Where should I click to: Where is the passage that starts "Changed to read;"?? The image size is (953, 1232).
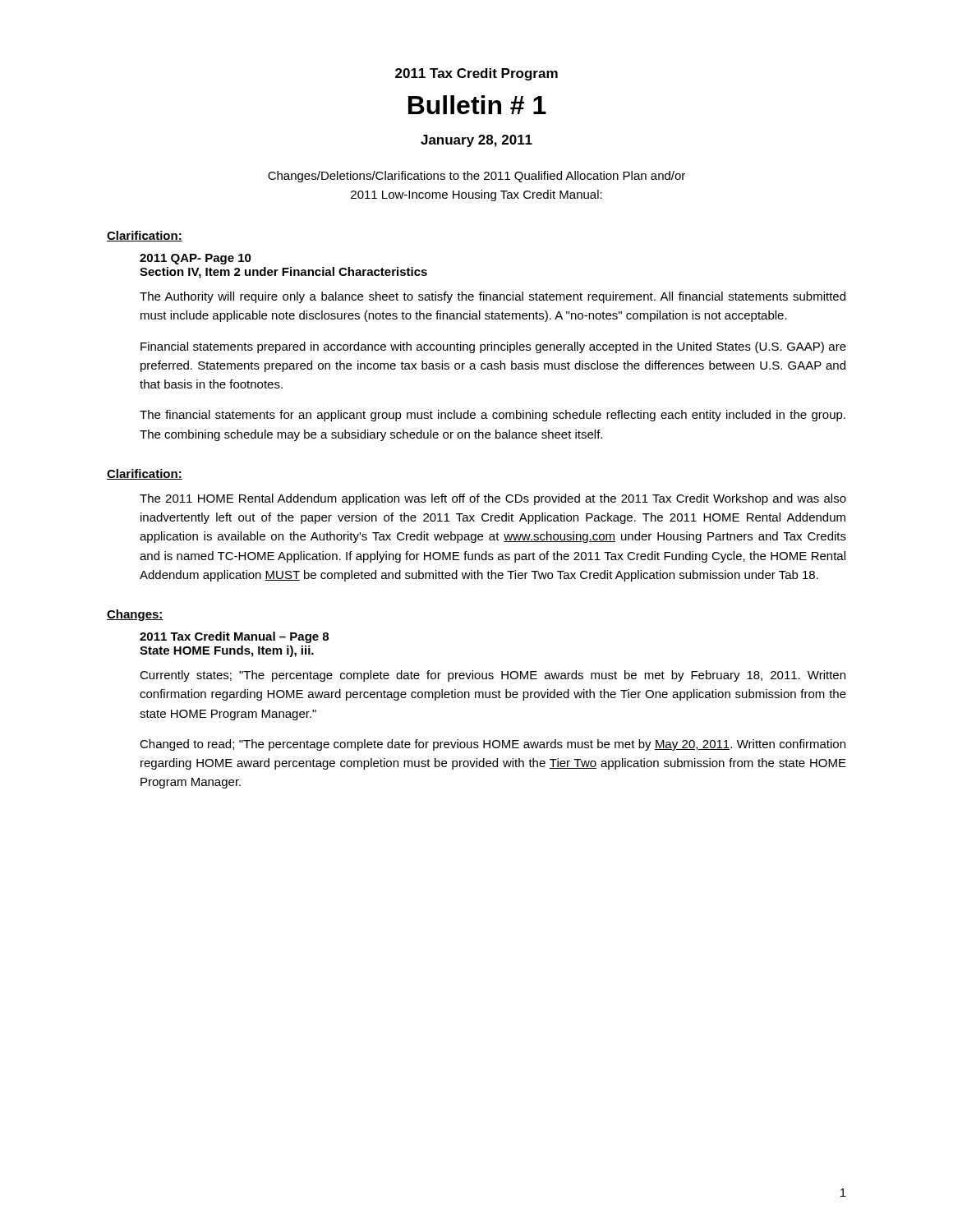[x=493, y=763]
